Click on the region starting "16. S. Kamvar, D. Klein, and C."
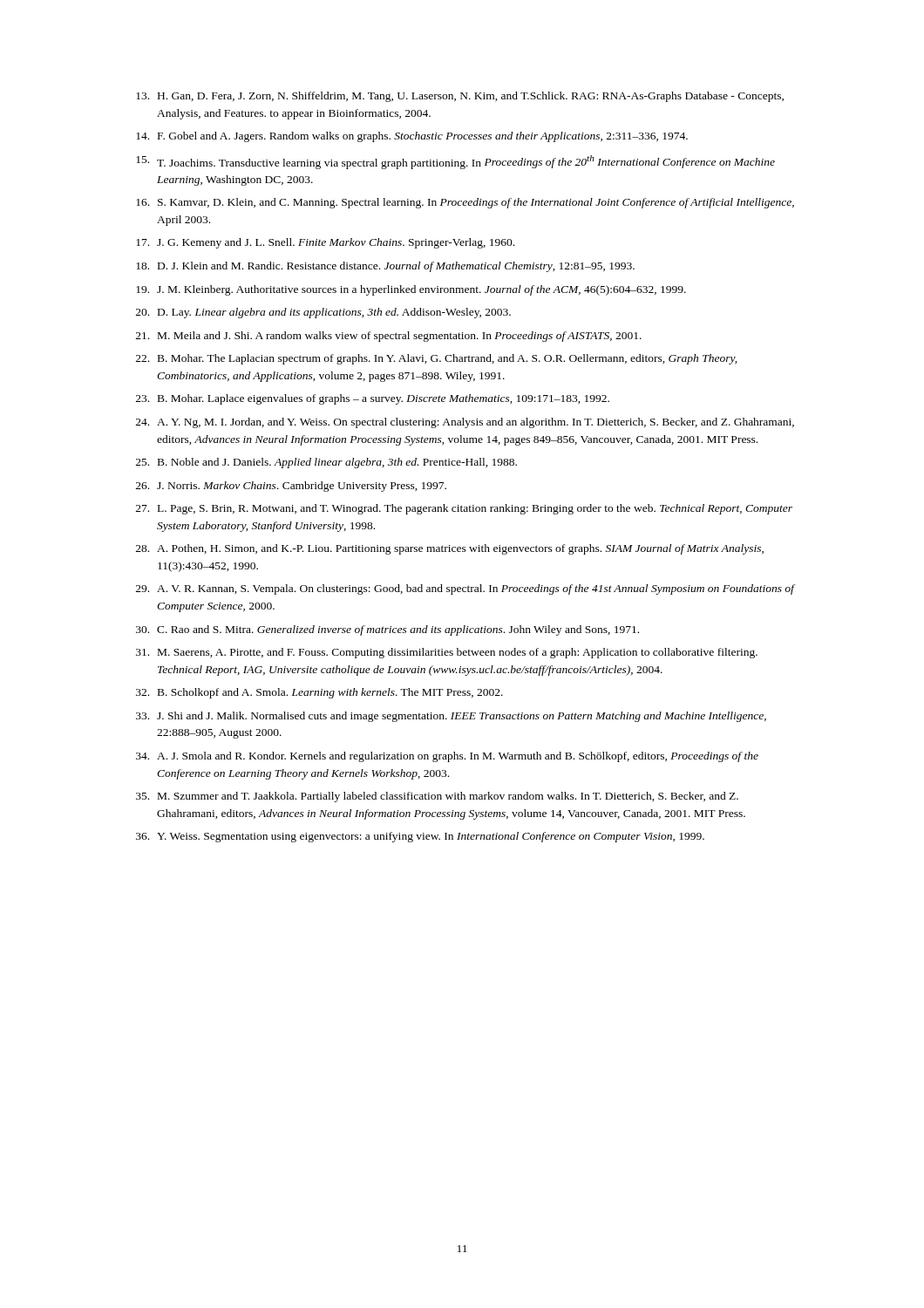The image size is (924, 1308). pos(462,211)
